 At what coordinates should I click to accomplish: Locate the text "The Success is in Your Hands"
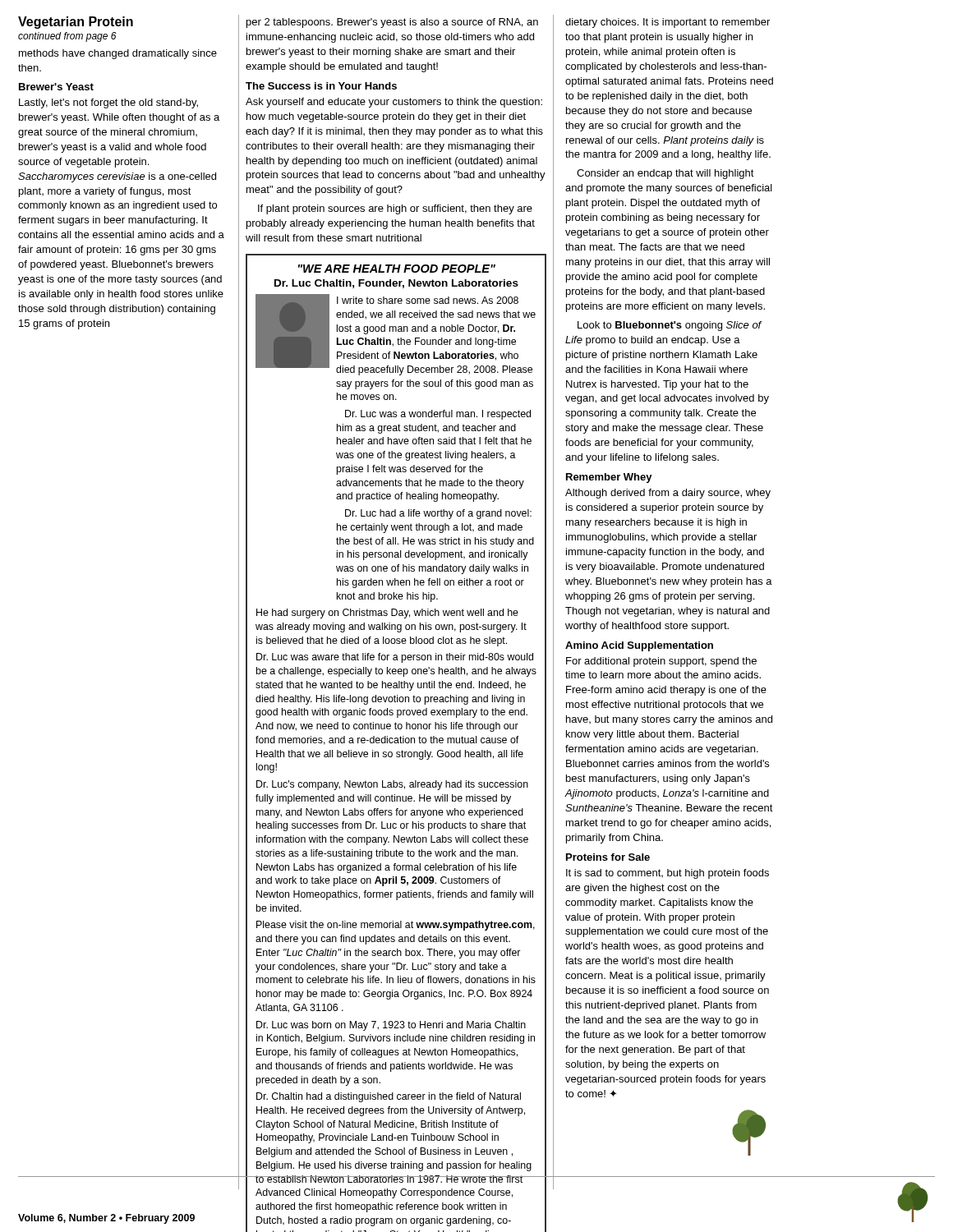click(321, 86)
